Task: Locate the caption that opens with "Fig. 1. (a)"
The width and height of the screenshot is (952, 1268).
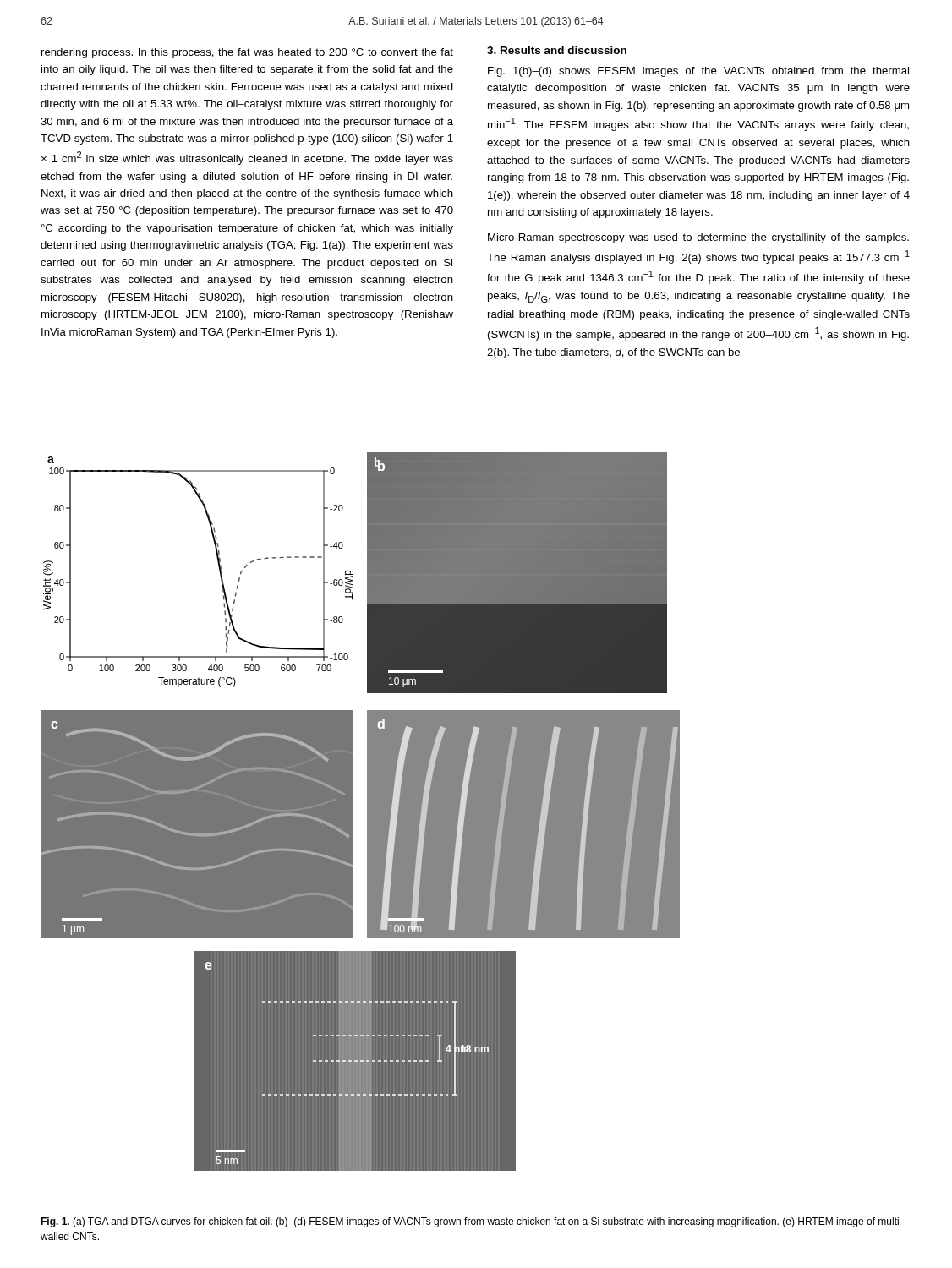Action: pos(472,1229)
